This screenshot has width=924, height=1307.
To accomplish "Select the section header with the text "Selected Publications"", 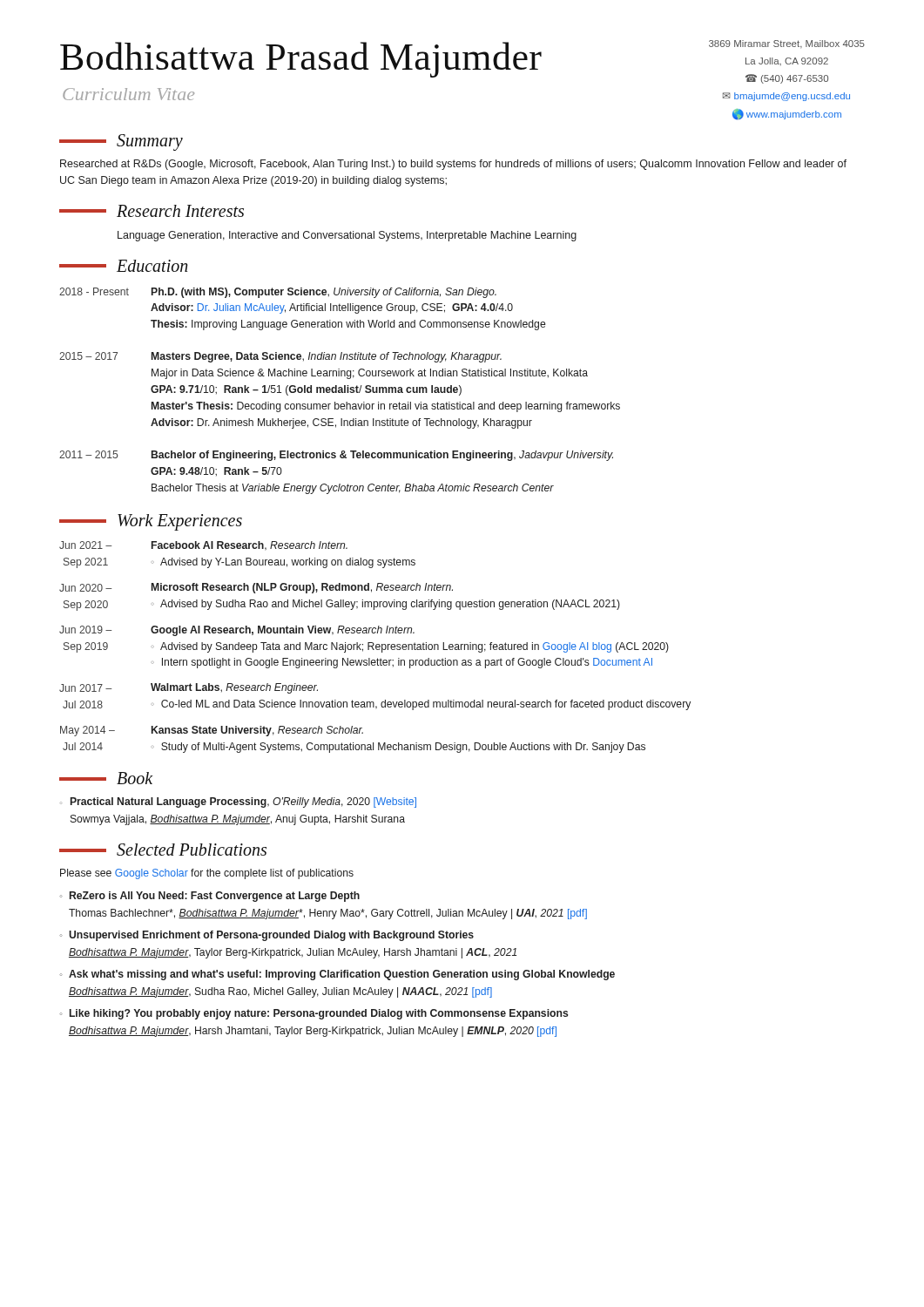I will [x=163, y=850].
